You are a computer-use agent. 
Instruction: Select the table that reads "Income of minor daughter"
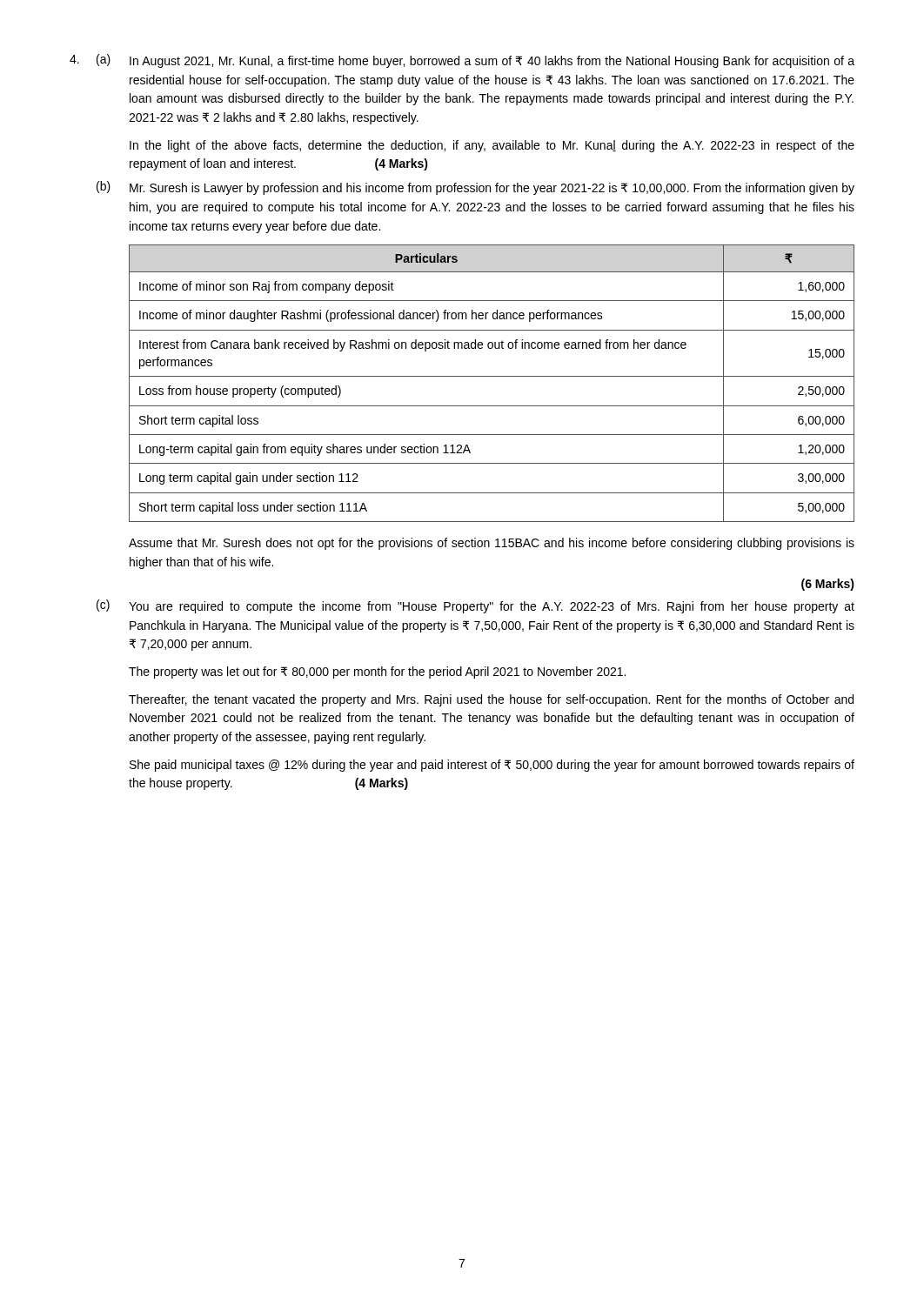(x=492, y=383)
